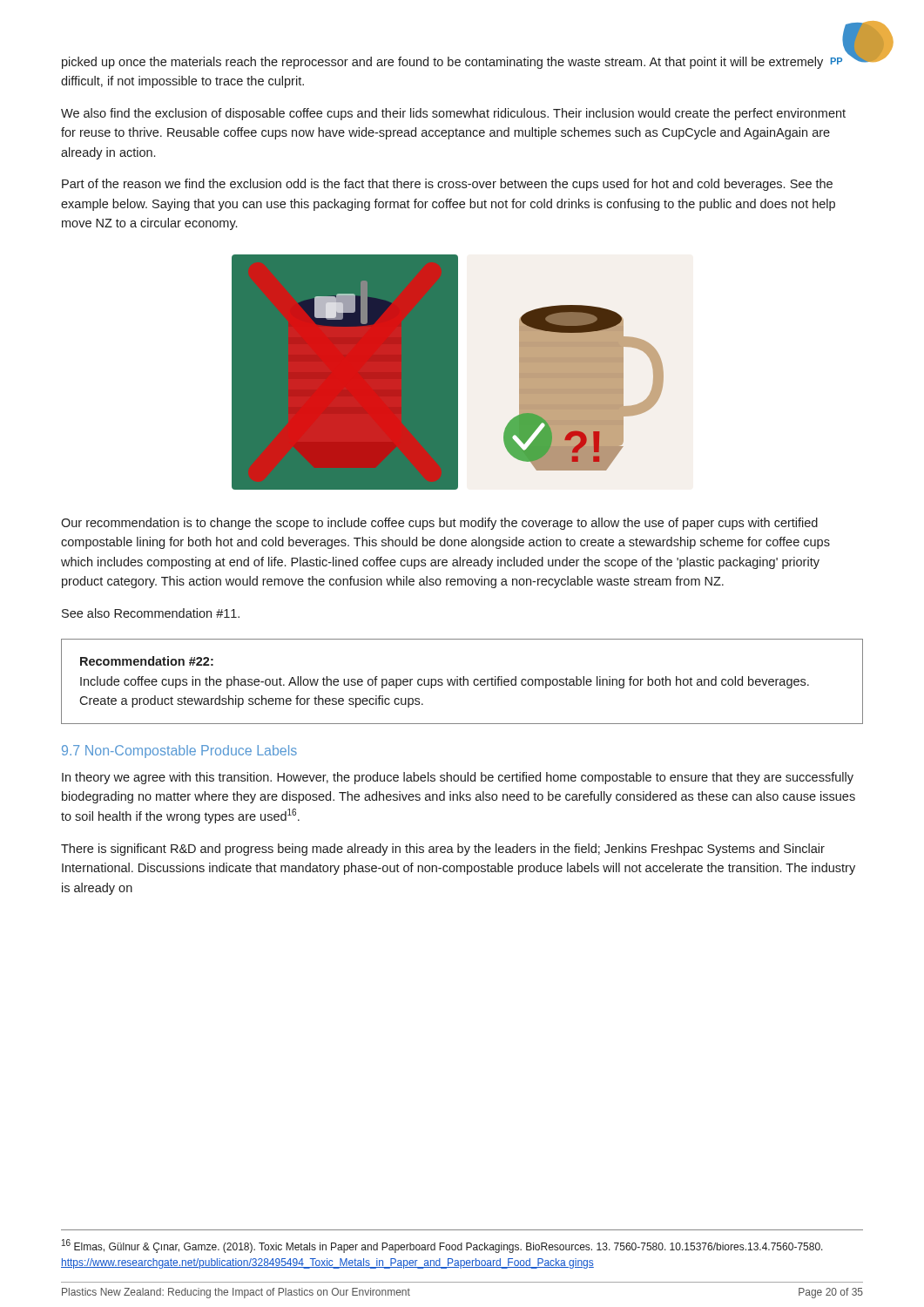Screen dimensions: 1307x924
Task: Point to the text starting "See also Recommendation"
Action: pos(151,613)
